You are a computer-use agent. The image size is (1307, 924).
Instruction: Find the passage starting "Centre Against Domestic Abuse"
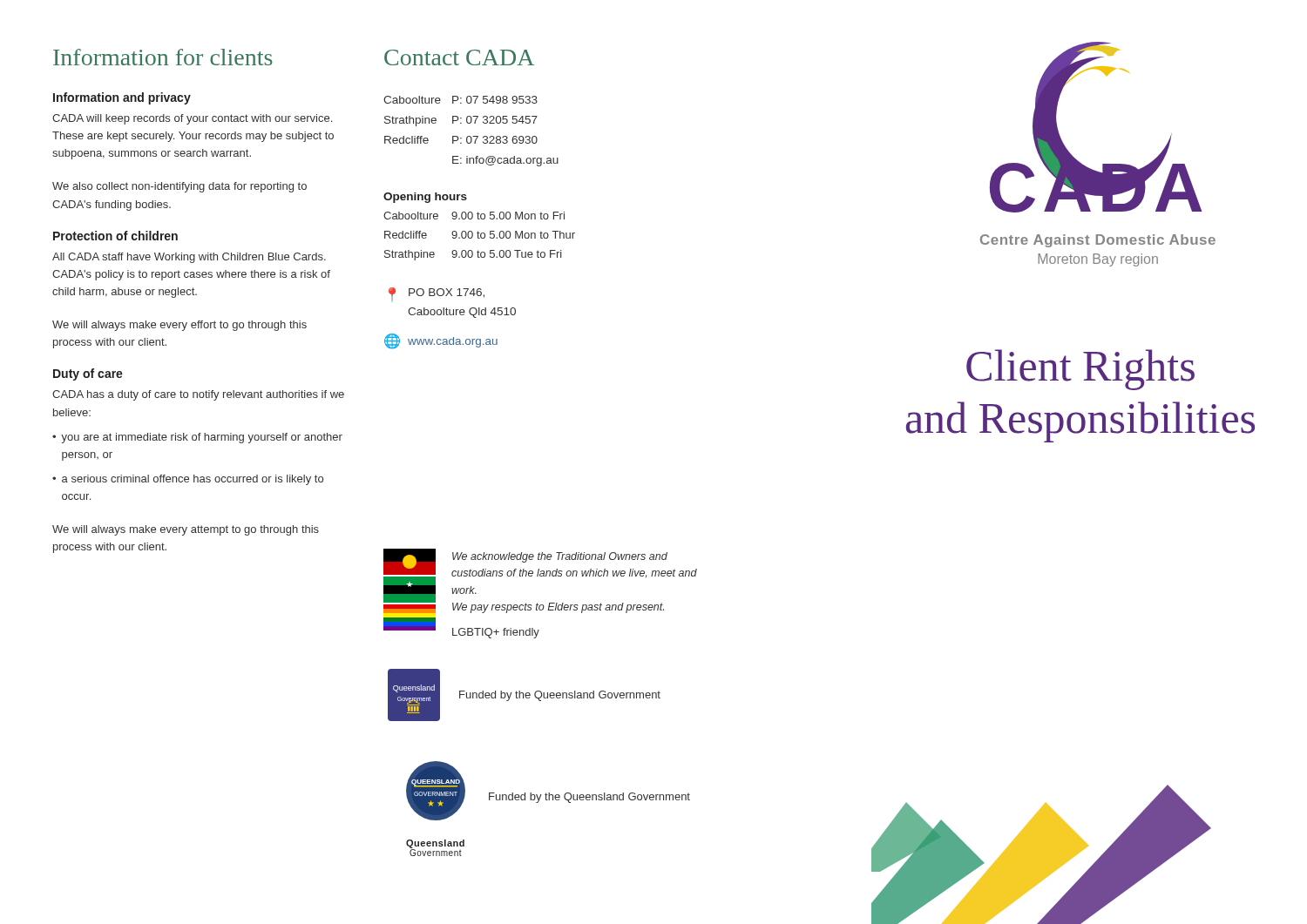tap(1098, 240)
